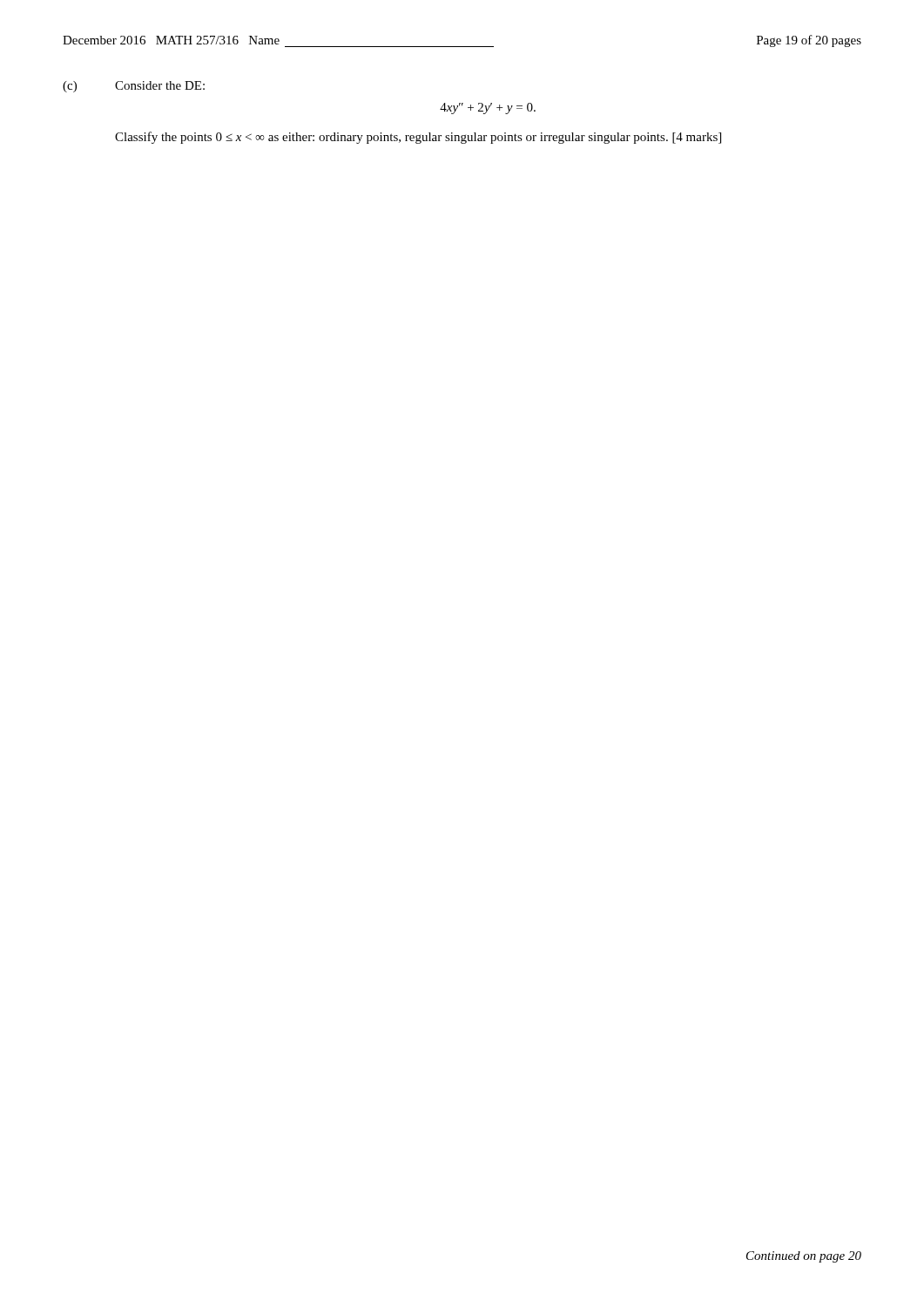Find the text block that reads "Classify the points 0 ≤"
Viewport: 924px width, 1307px height.
tap(419, 137)
